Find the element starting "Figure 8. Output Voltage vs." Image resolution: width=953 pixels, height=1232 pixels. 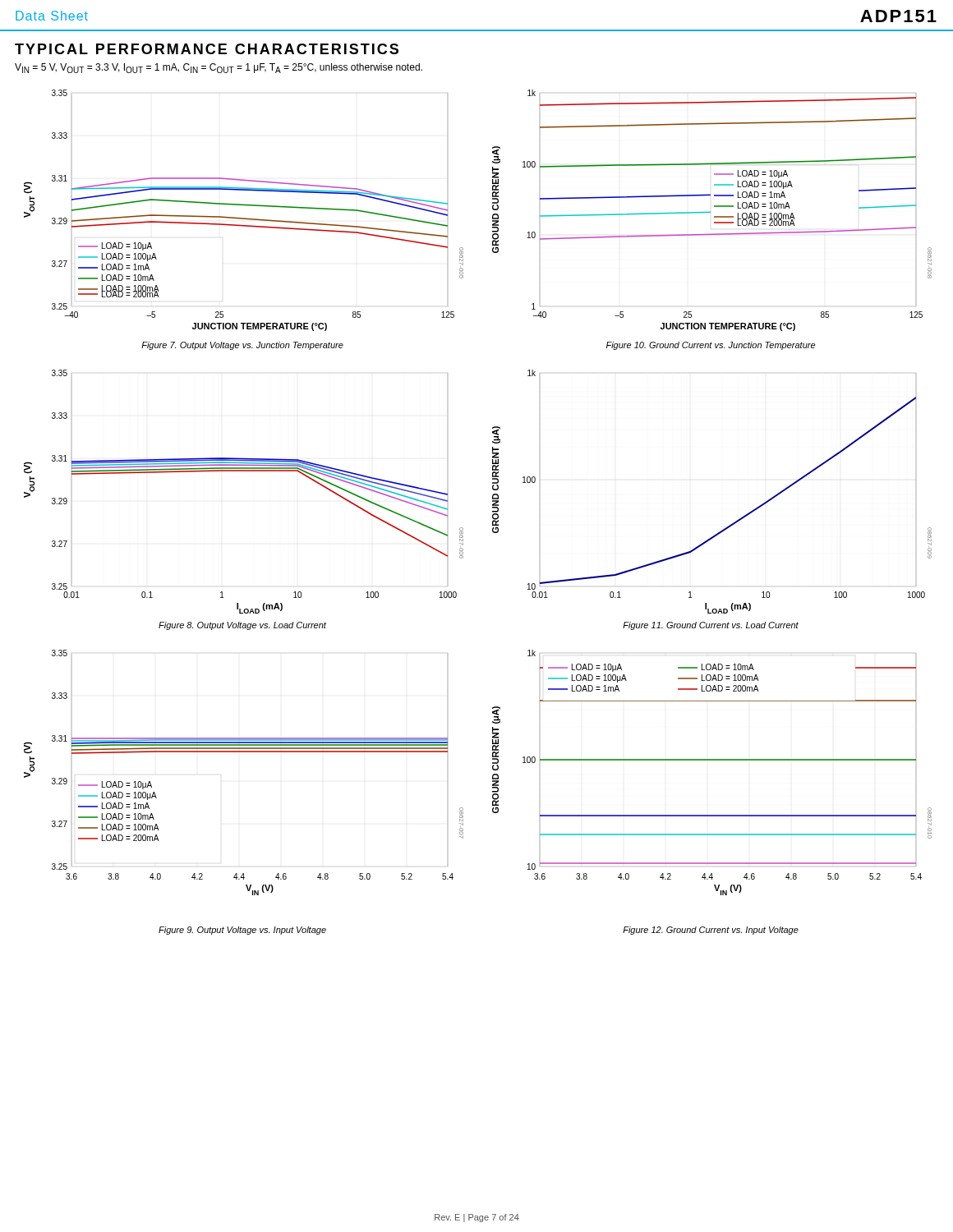tap(242, 625)
